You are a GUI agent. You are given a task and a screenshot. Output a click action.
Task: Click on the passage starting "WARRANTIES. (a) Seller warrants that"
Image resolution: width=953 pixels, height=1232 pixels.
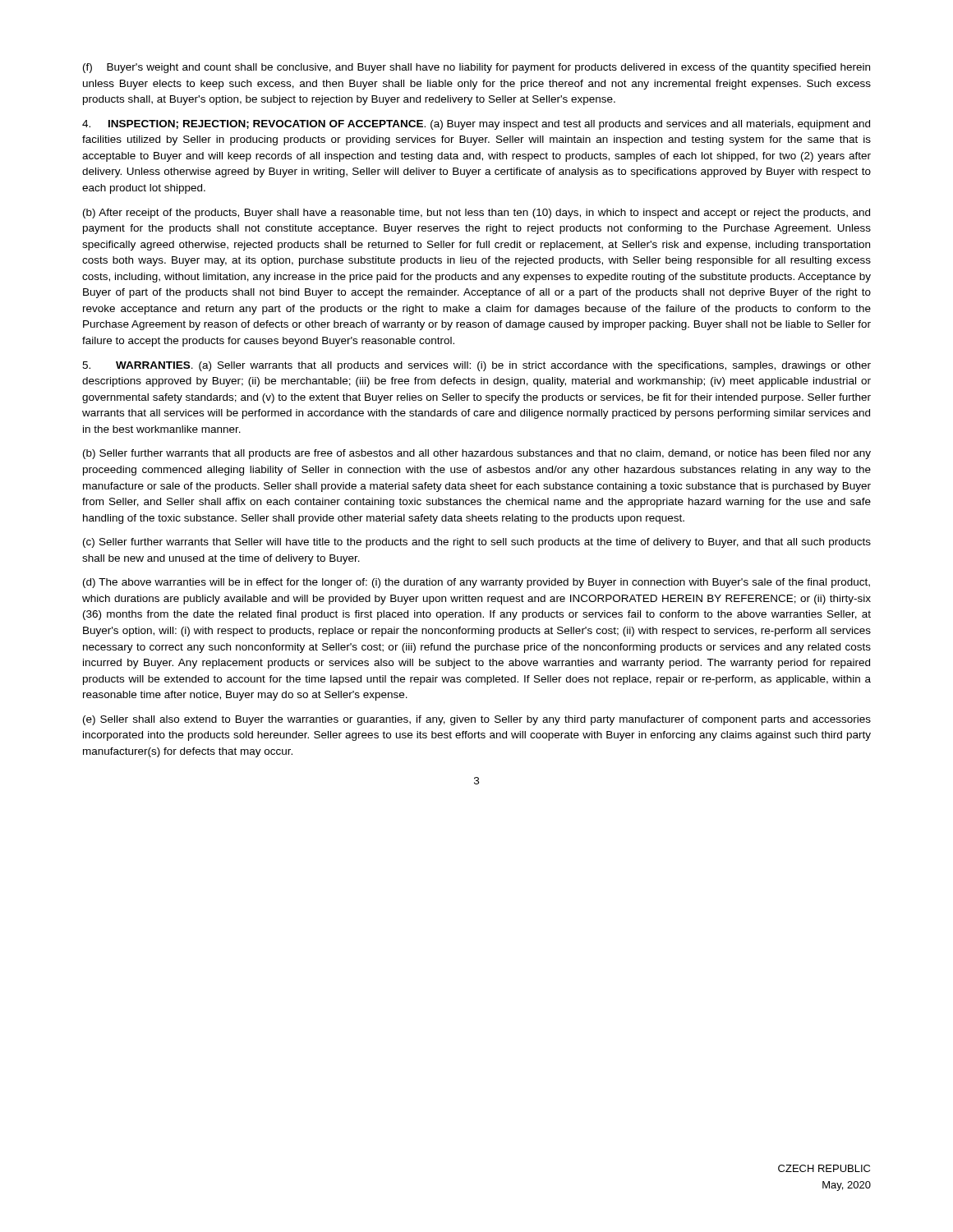pyautogui.click(x=476, y=397)
